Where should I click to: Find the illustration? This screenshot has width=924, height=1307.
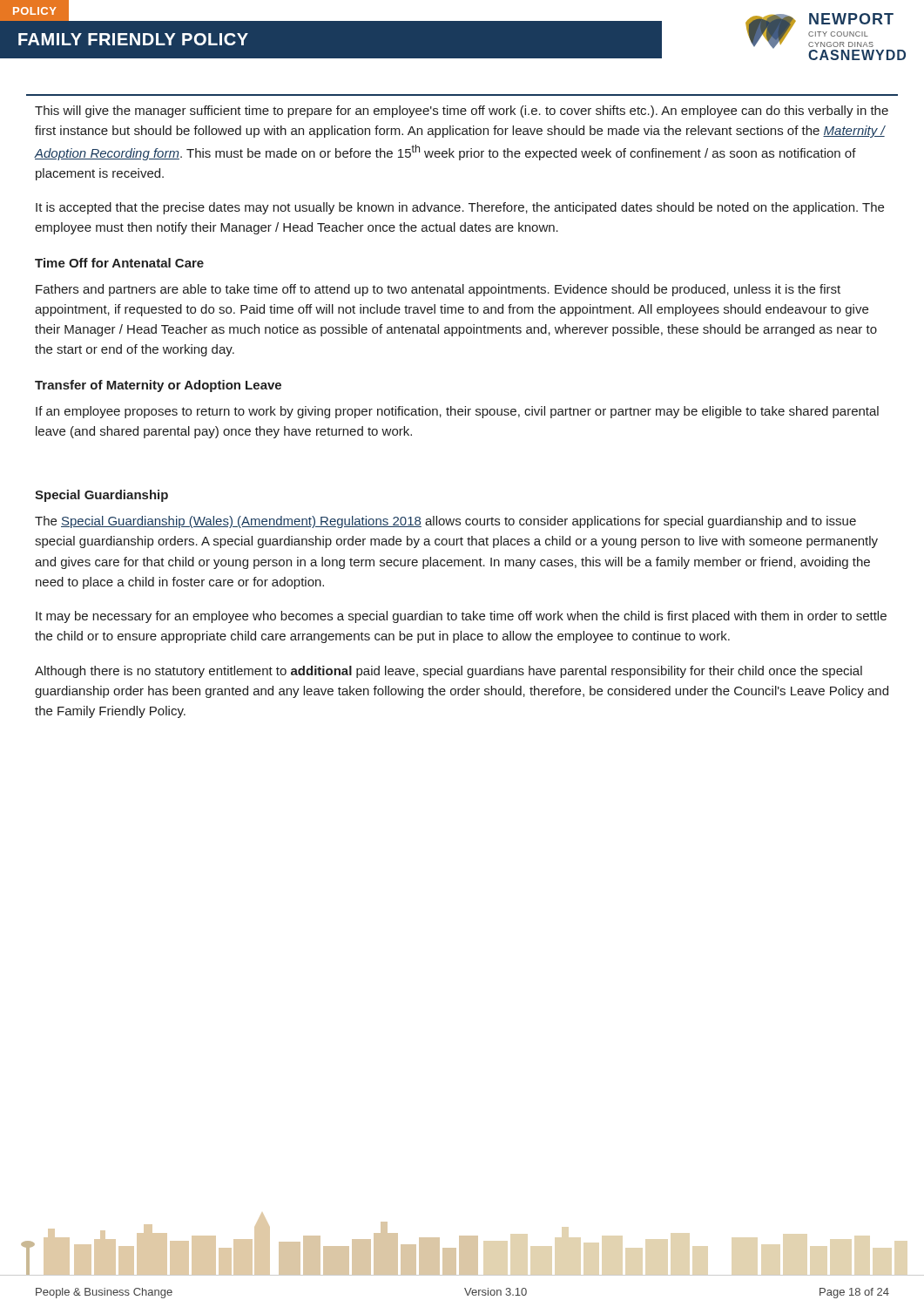[x=462, y=1239]
